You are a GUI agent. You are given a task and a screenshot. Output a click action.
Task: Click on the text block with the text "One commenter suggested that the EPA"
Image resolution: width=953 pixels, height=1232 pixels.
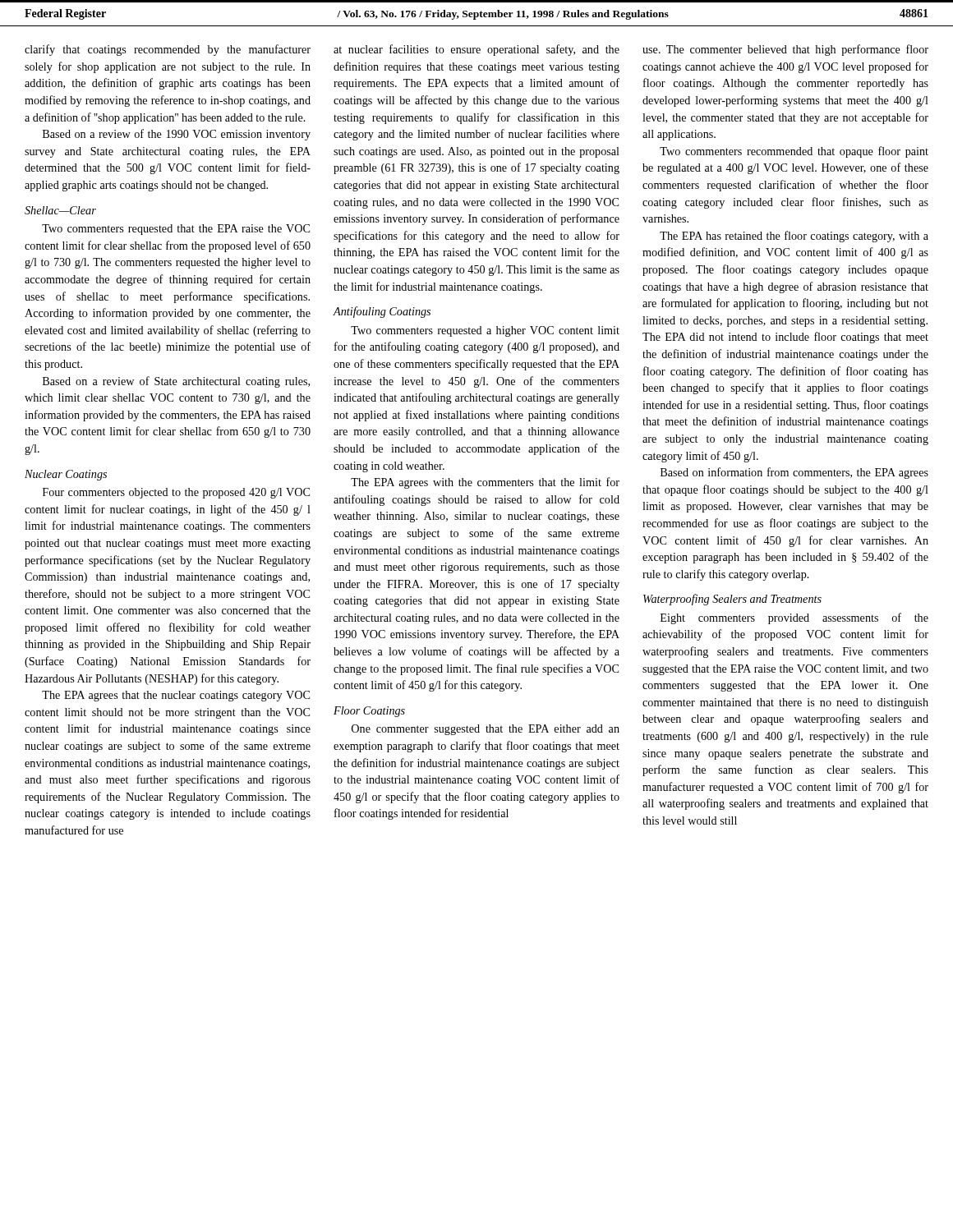tap(476, 771)
